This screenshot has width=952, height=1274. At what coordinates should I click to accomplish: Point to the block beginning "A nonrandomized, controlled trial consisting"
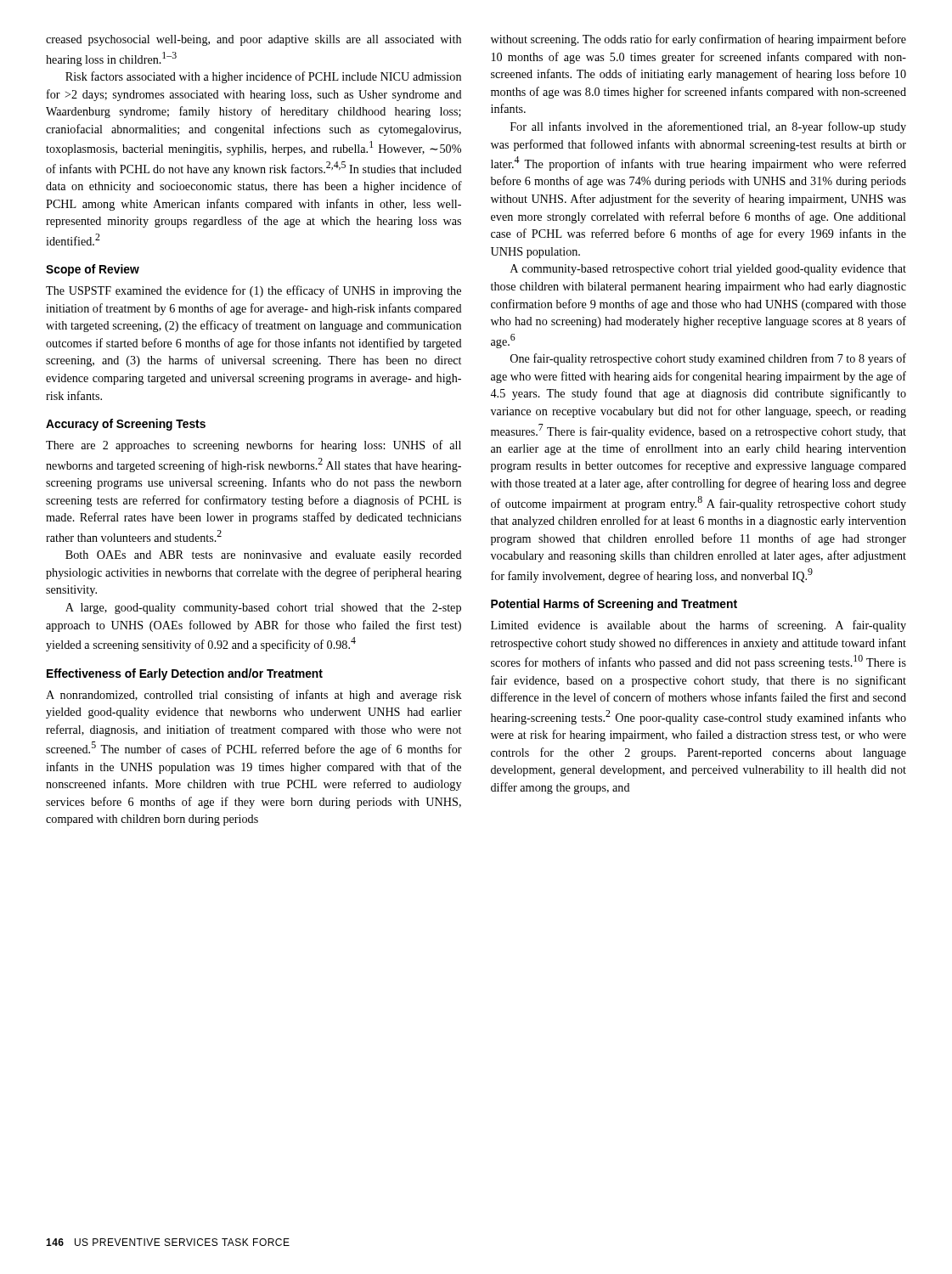[x=254, y=757]
